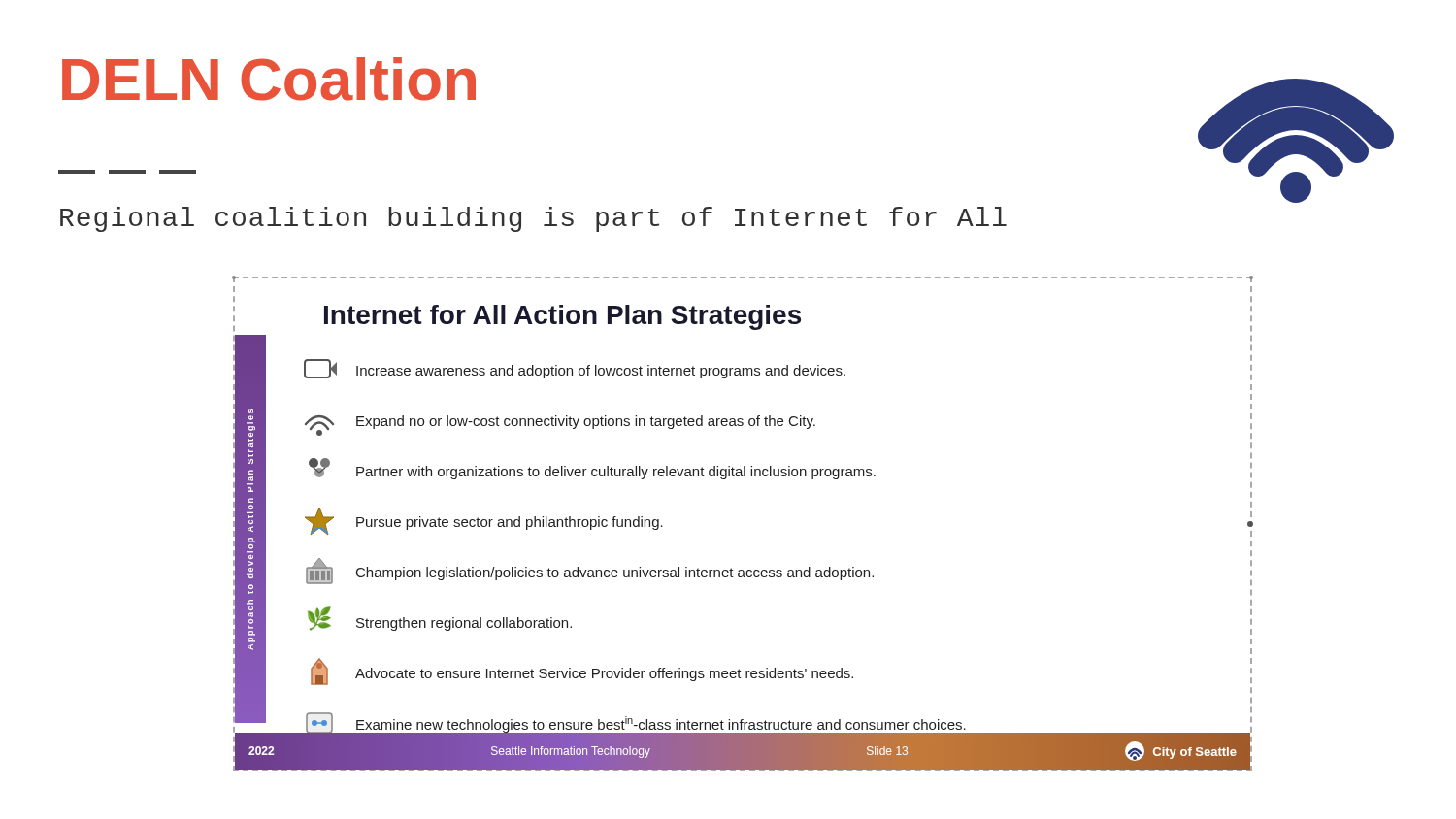
Task: Navigate to the block starting "Regional coalition building is part of Internet"
Action: 533,219
